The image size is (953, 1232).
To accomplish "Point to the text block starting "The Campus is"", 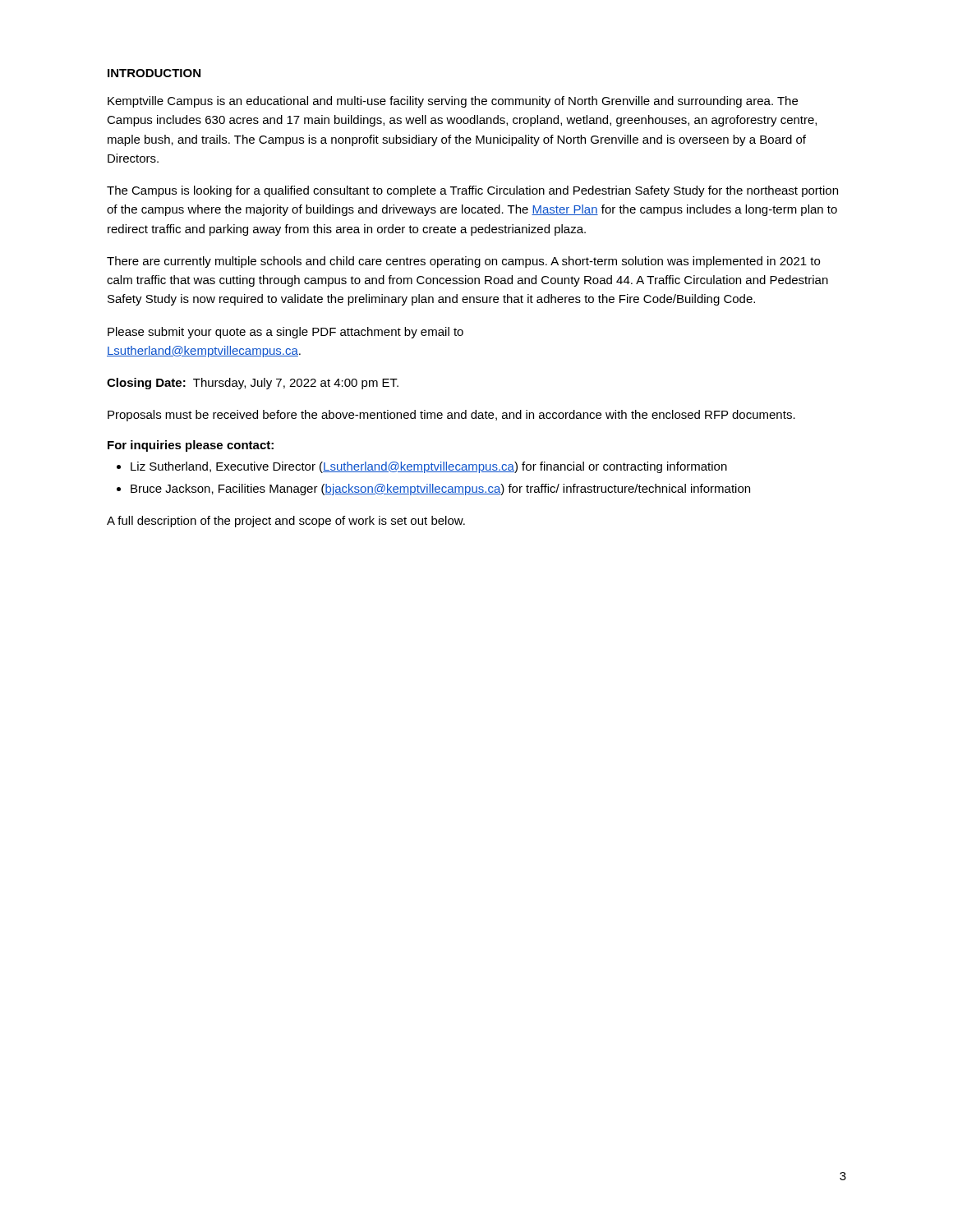I will click(x=473, y=209).
